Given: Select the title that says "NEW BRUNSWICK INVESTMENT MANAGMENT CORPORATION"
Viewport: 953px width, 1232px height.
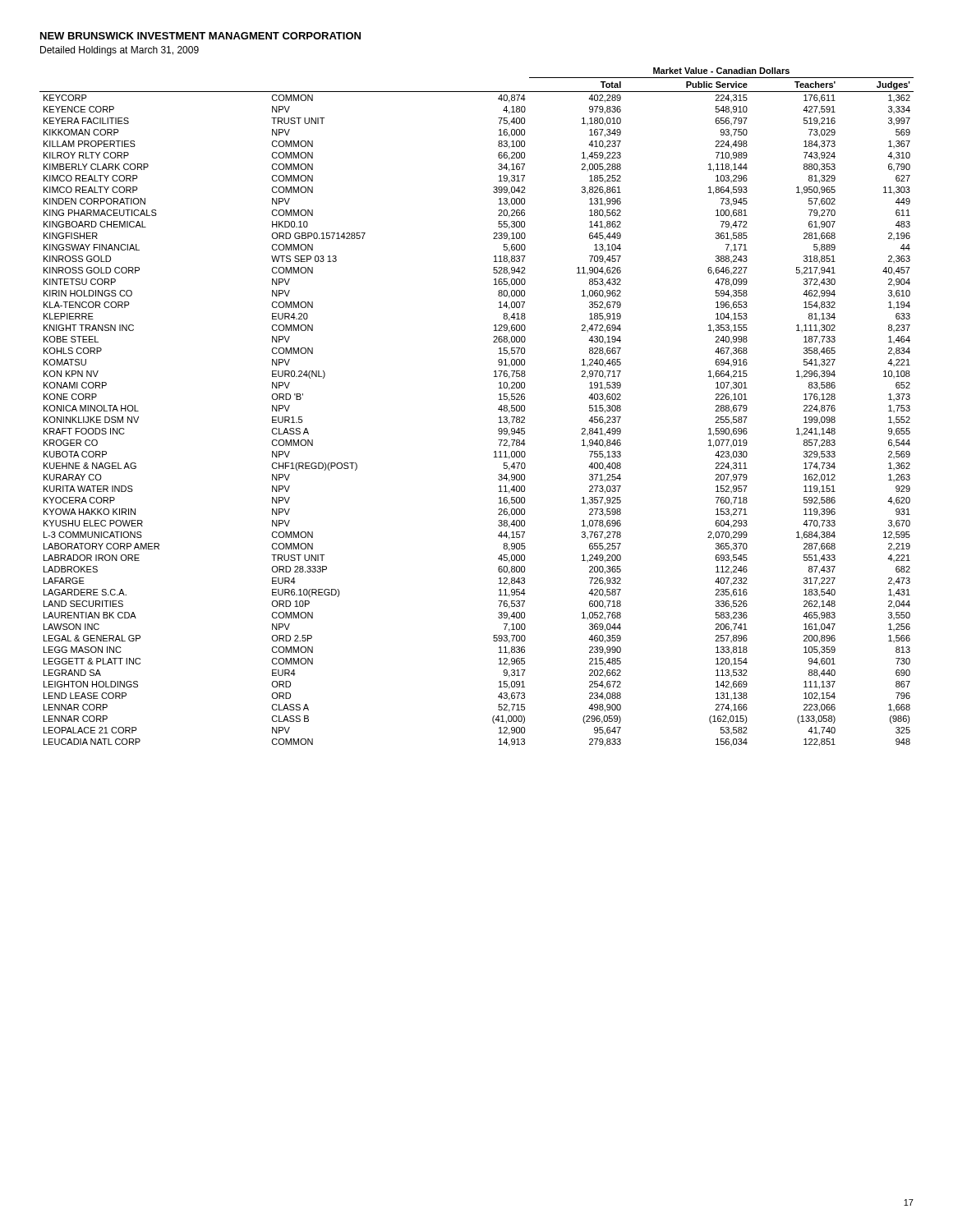Looking at the screenshot, I should point(200,36).
